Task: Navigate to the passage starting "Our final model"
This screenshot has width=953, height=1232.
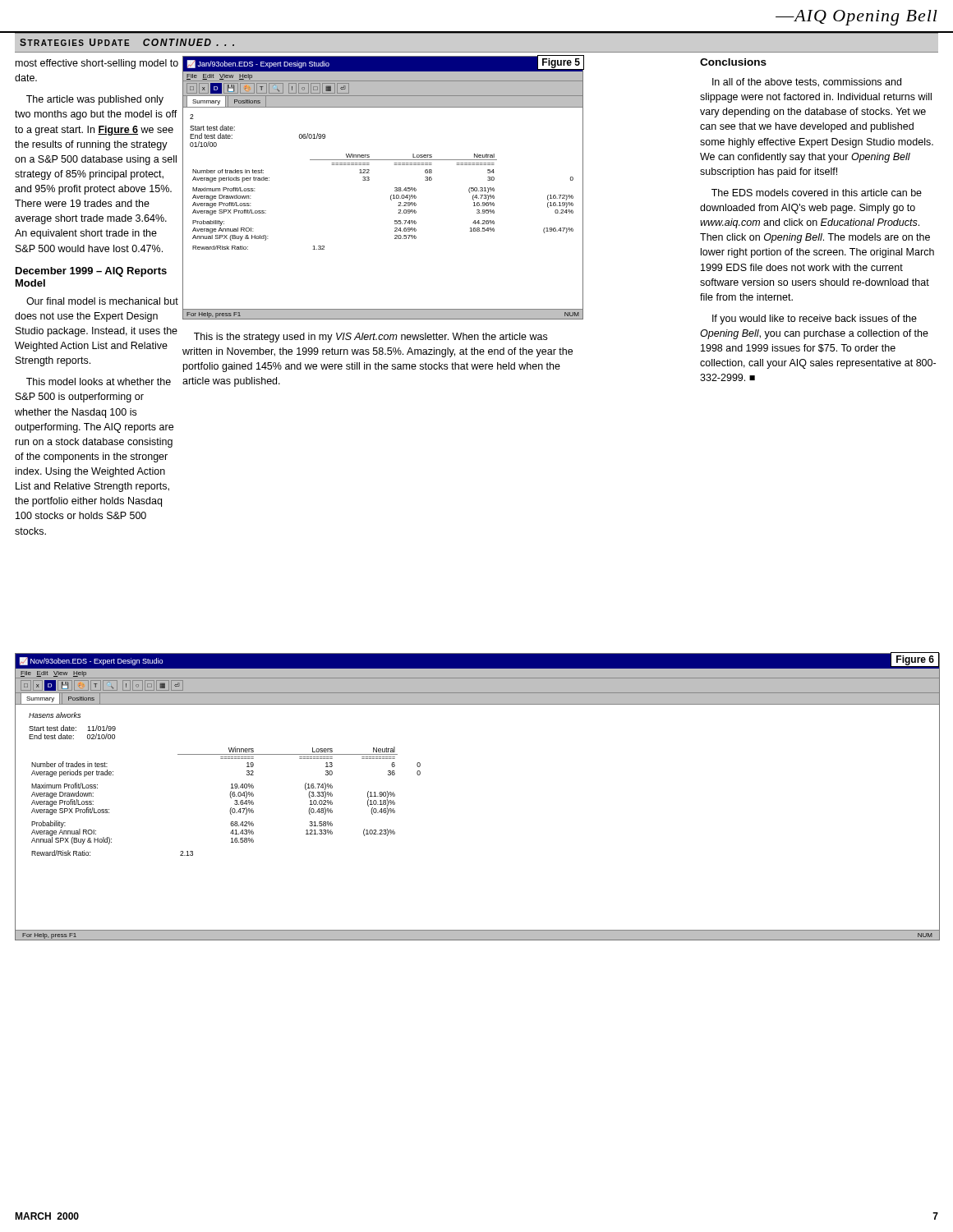Action: [96, 331]
